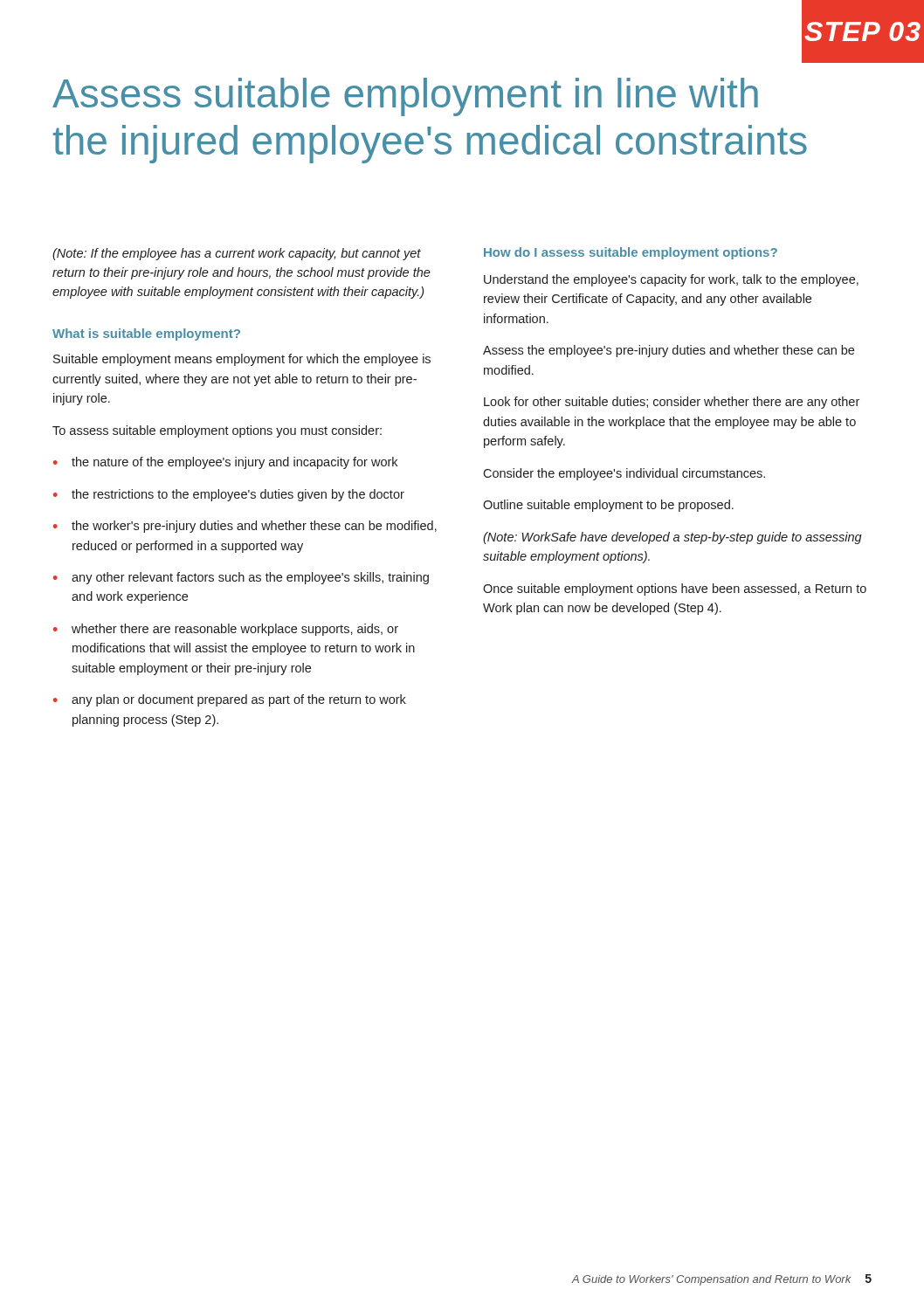Locate the section header with the text "How do I assess"

point(630,252)
